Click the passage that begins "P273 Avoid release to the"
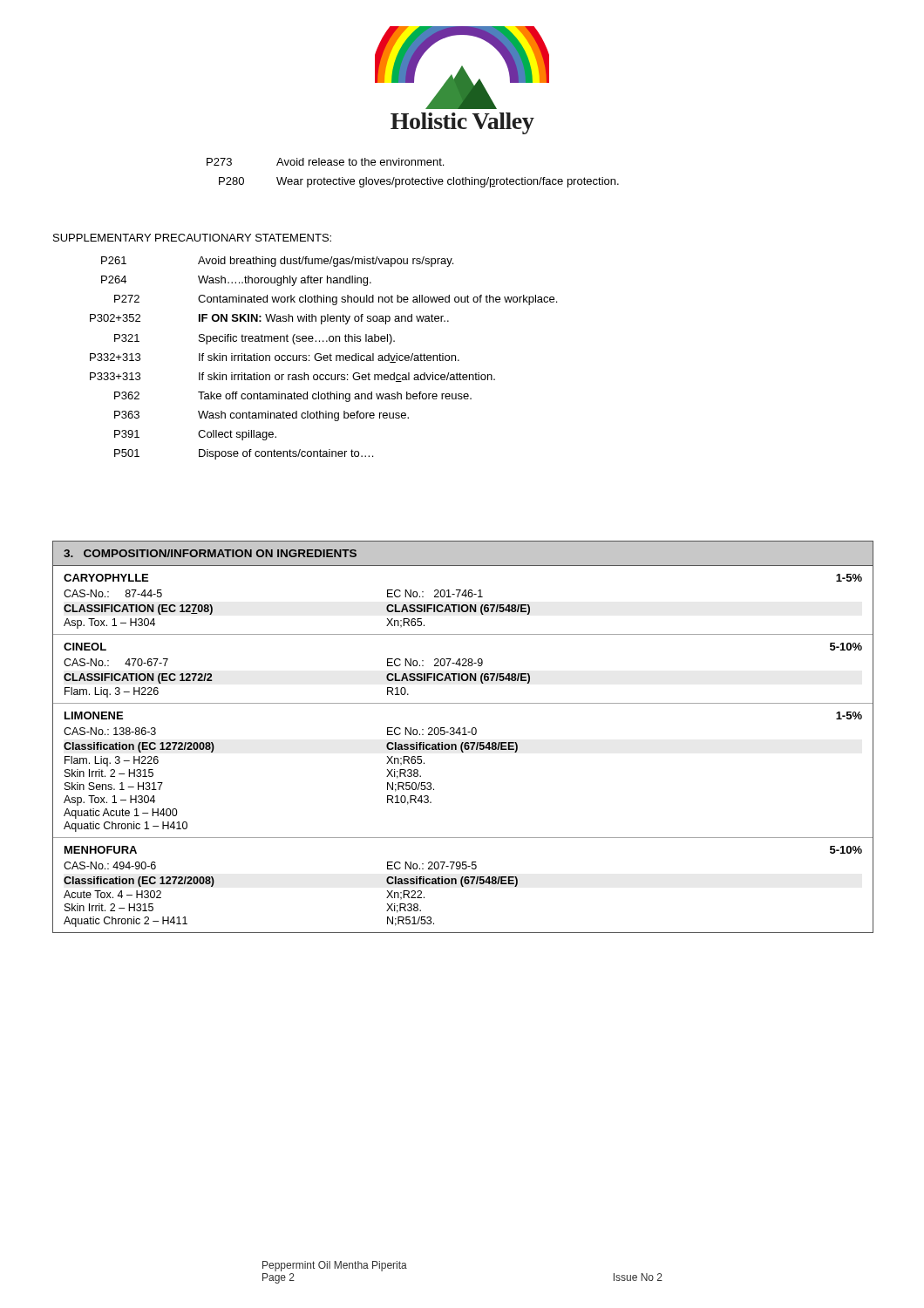 click(x=413, y=171)
